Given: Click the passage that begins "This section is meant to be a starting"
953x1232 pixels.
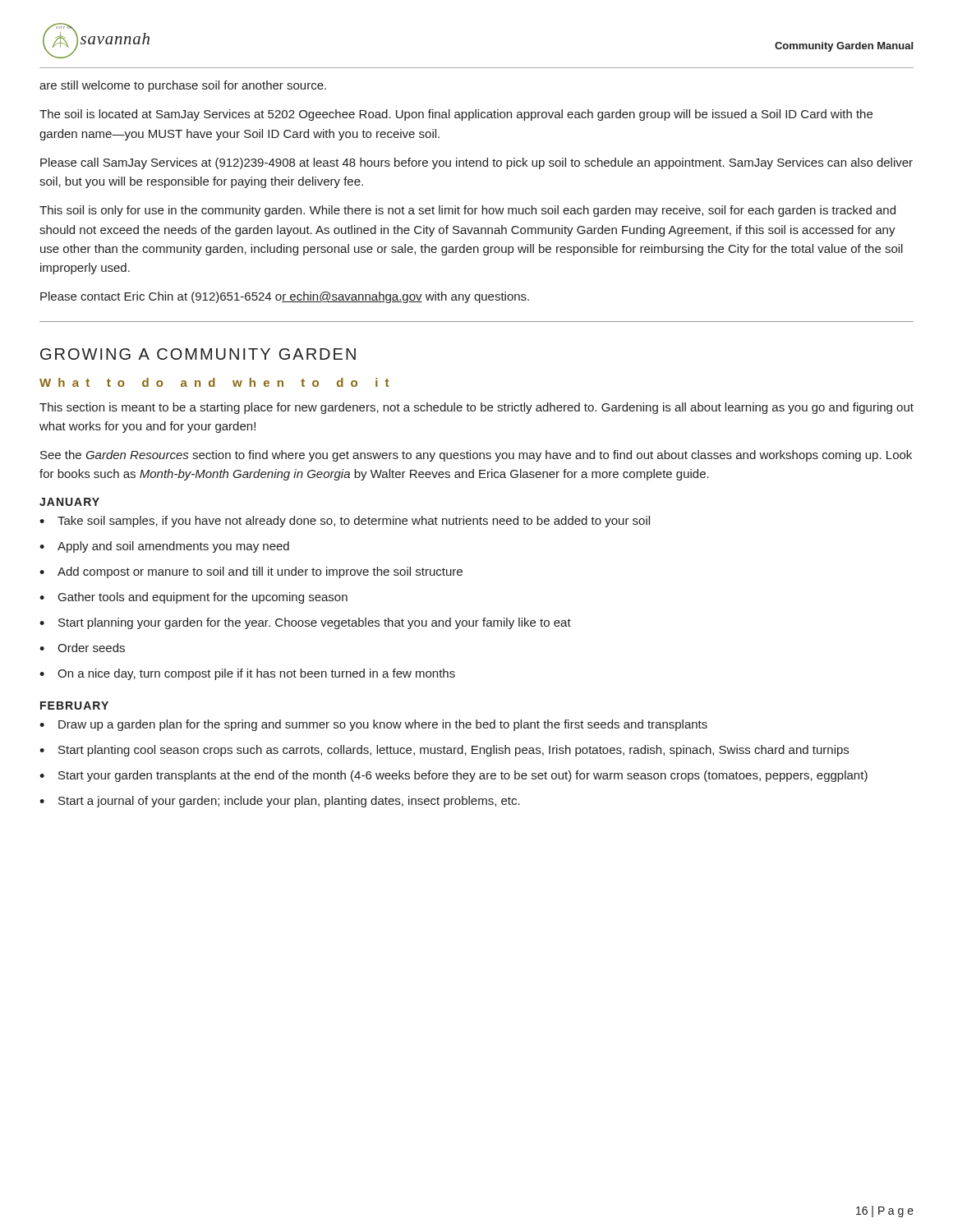Looking at the screenshot, I should point(476,416).
